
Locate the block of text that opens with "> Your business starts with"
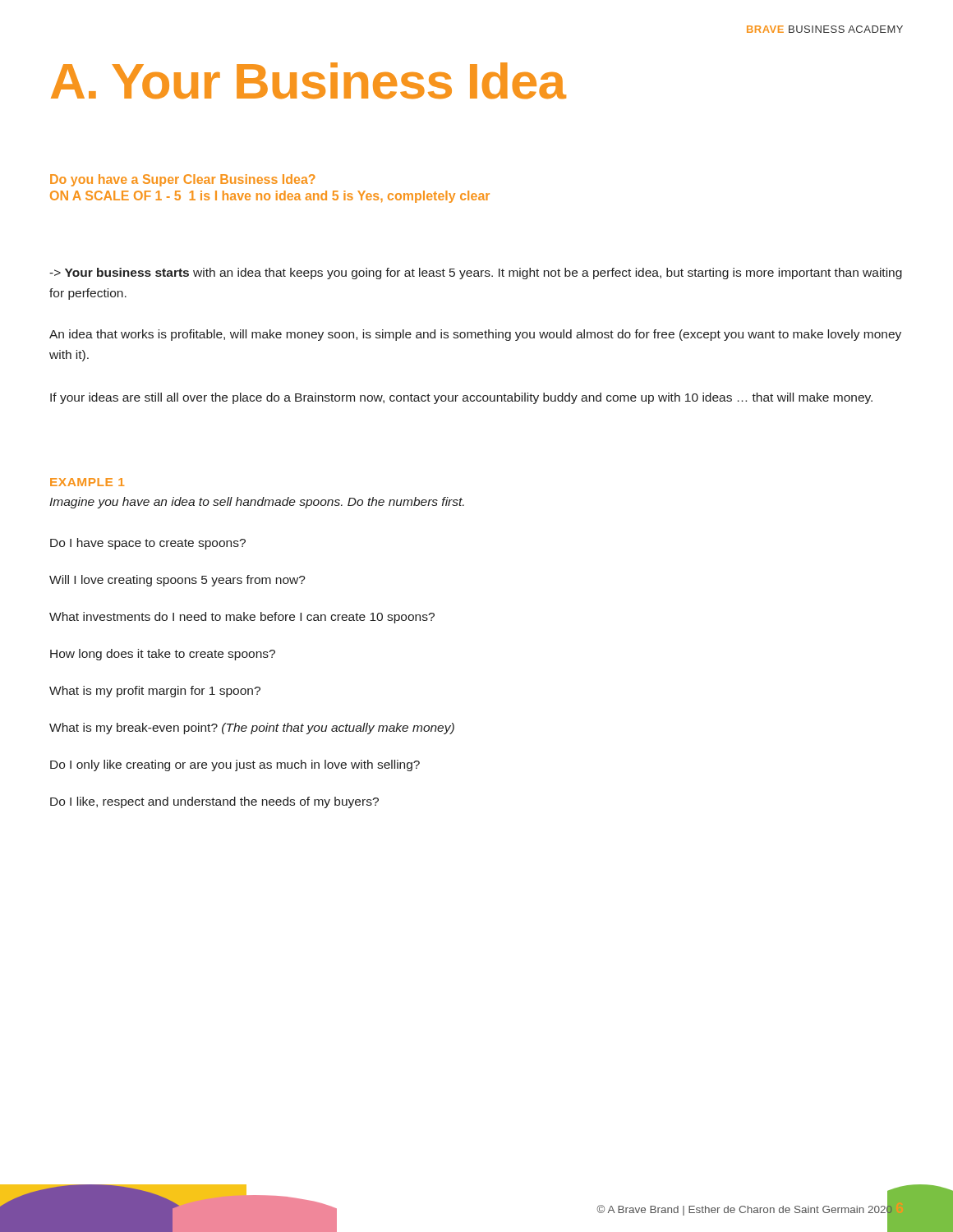[x=476, y=282]
